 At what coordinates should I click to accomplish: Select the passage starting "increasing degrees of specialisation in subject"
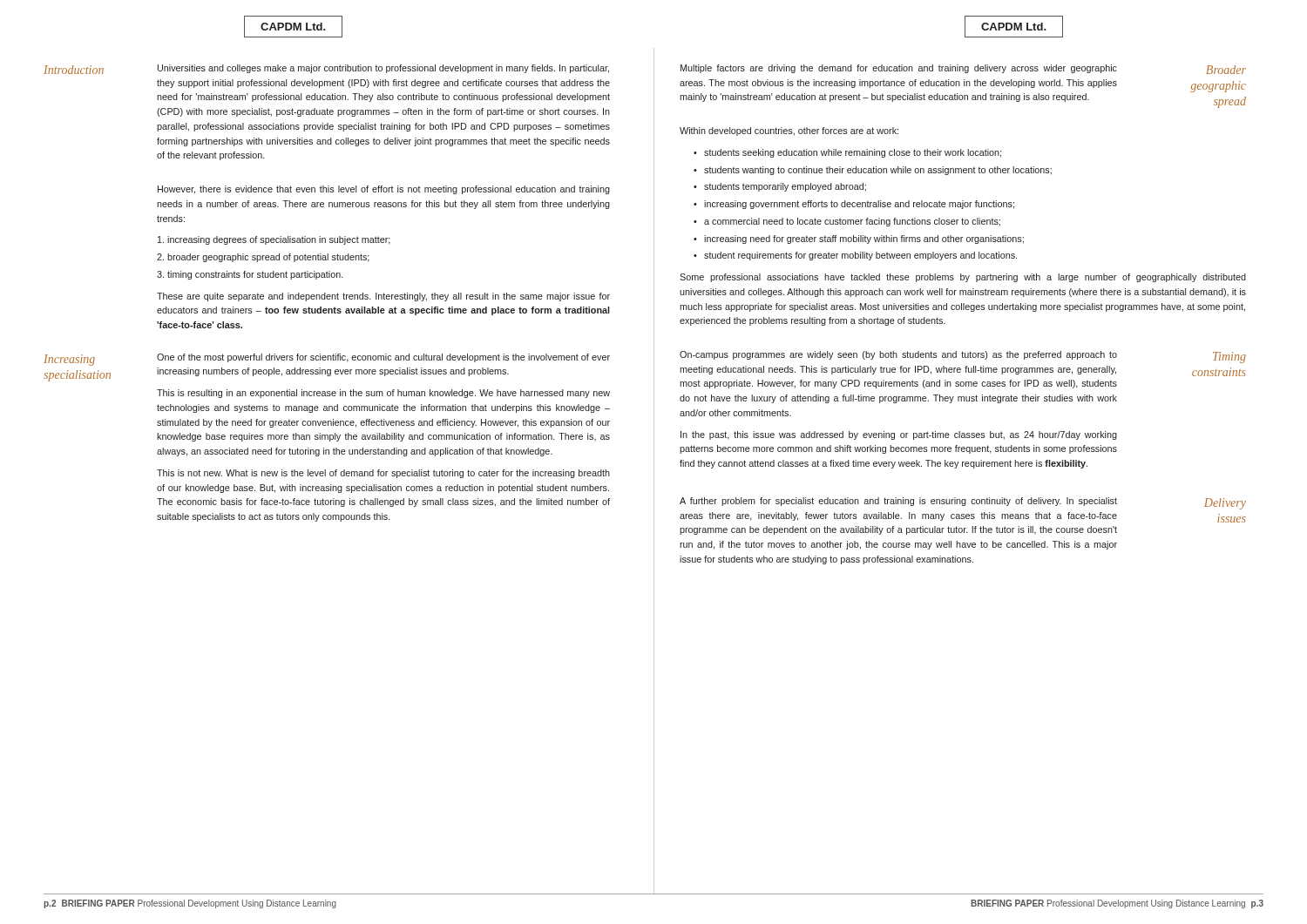(x=274, y=240)
